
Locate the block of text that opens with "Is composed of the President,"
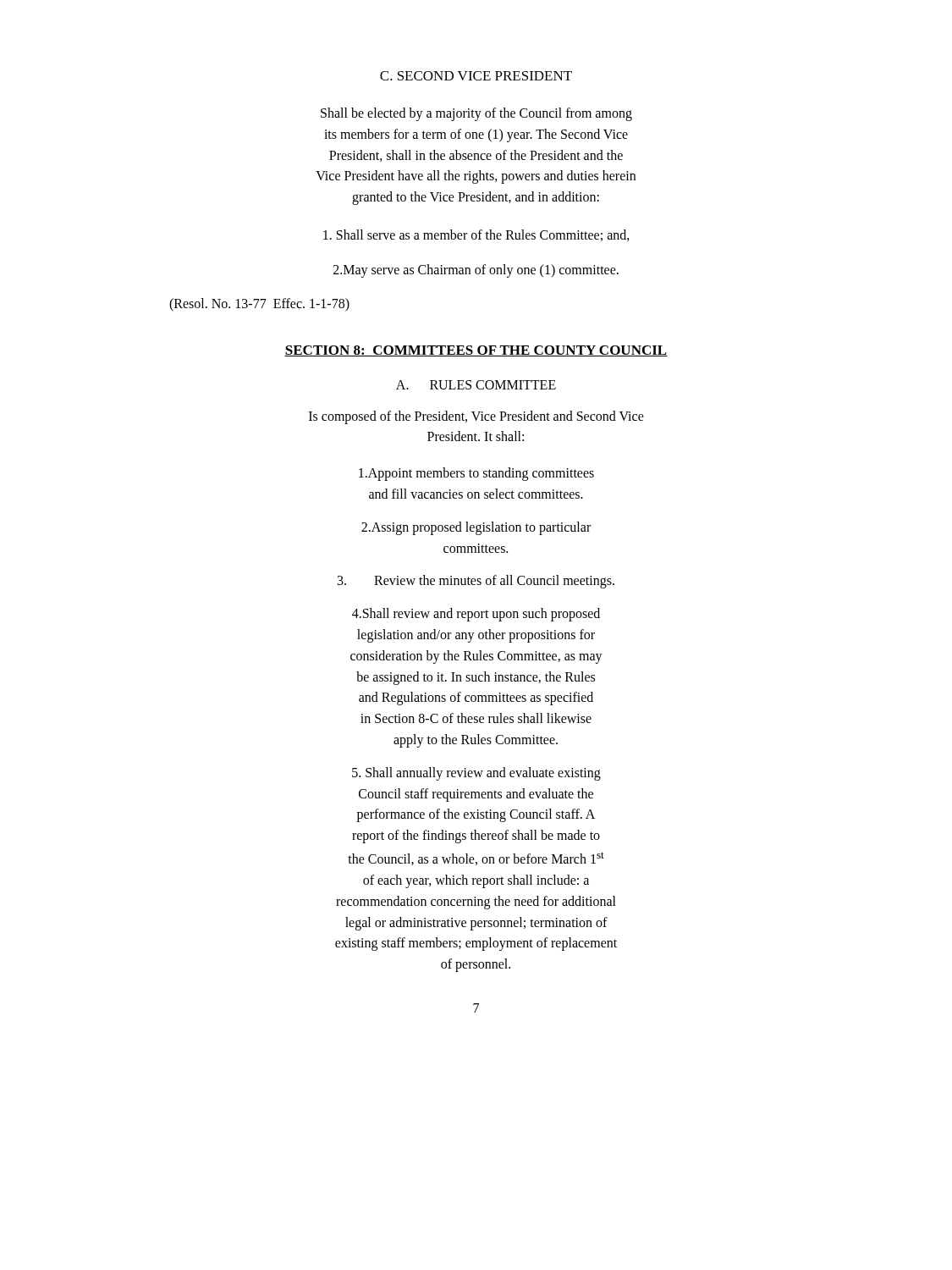(476, 426)
